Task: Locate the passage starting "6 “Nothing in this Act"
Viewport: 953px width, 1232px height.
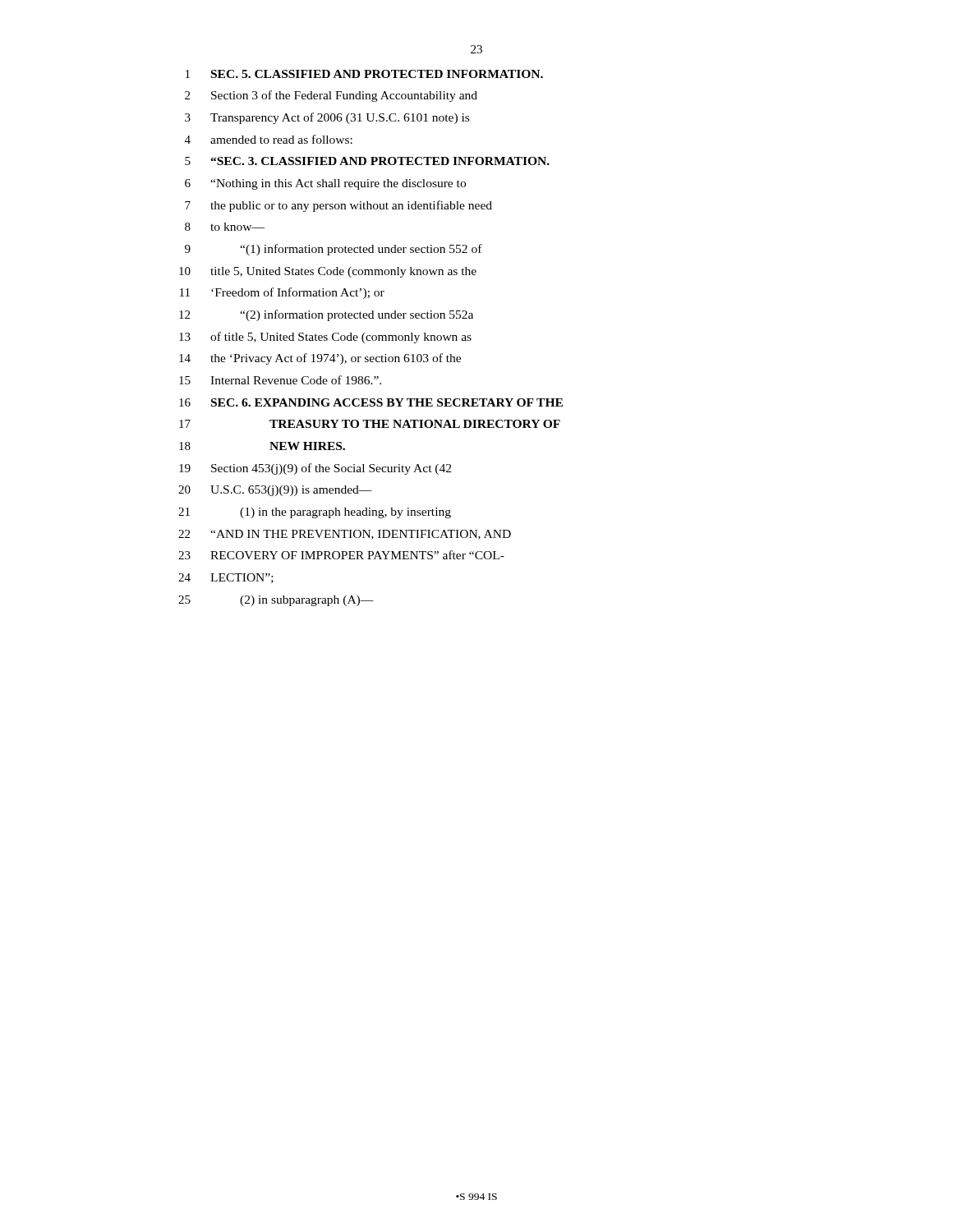Action: (x=325, y=184)
